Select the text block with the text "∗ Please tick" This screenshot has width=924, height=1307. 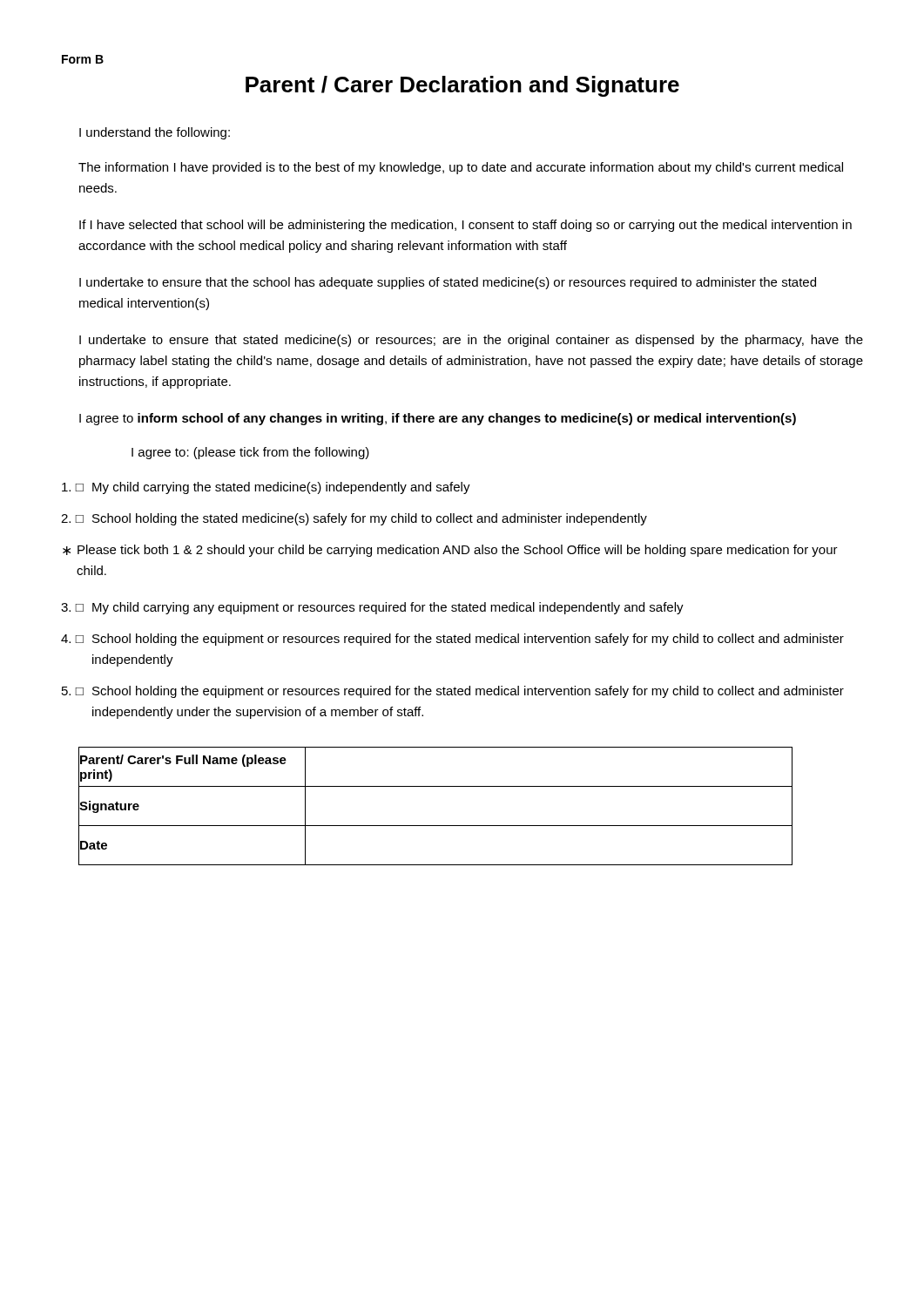point(462,560)
